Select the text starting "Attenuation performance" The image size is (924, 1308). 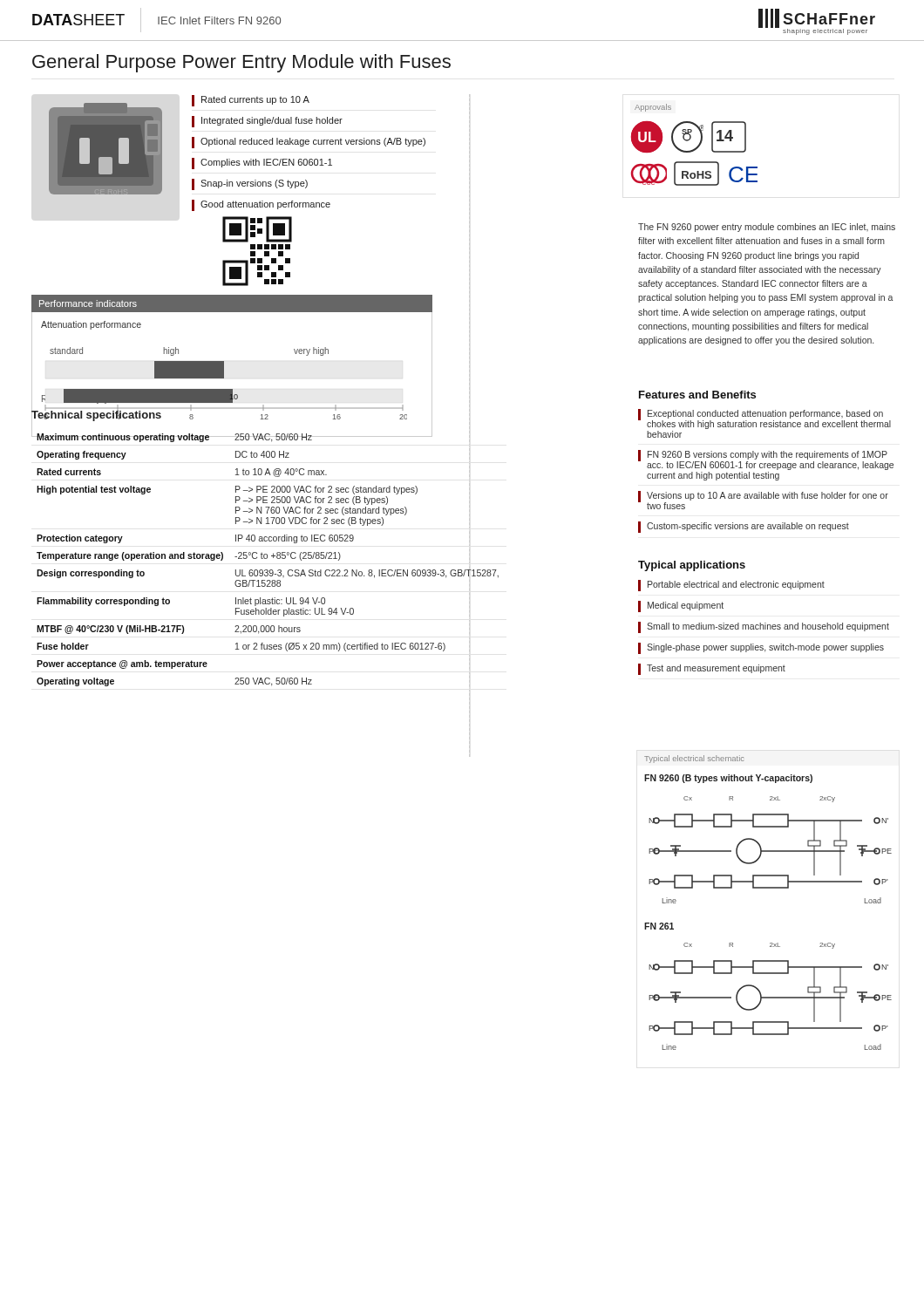91,324
